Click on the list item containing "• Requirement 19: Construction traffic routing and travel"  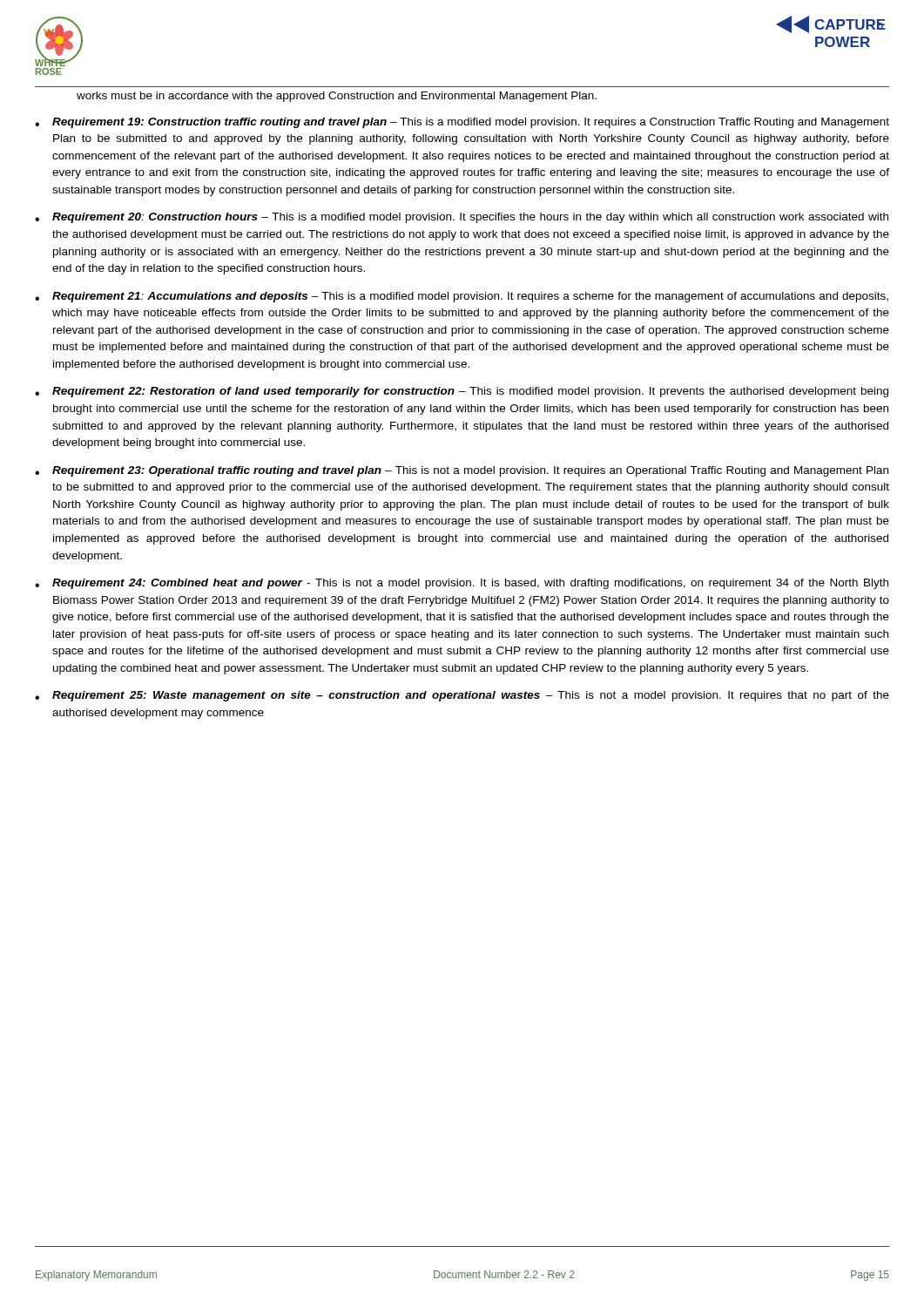(x=462, y=156)
